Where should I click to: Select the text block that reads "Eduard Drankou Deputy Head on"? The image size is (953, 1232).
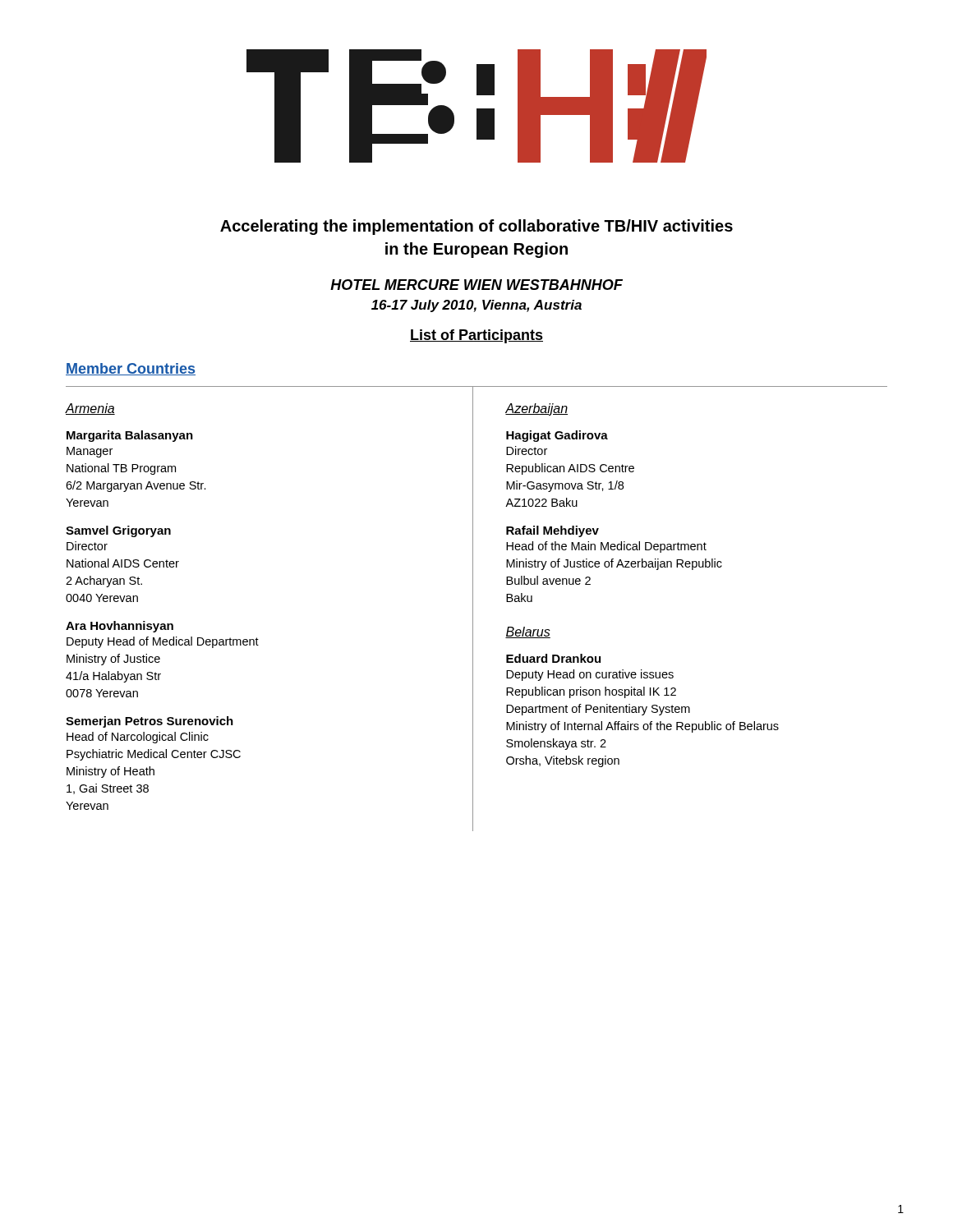click(696, 711)
